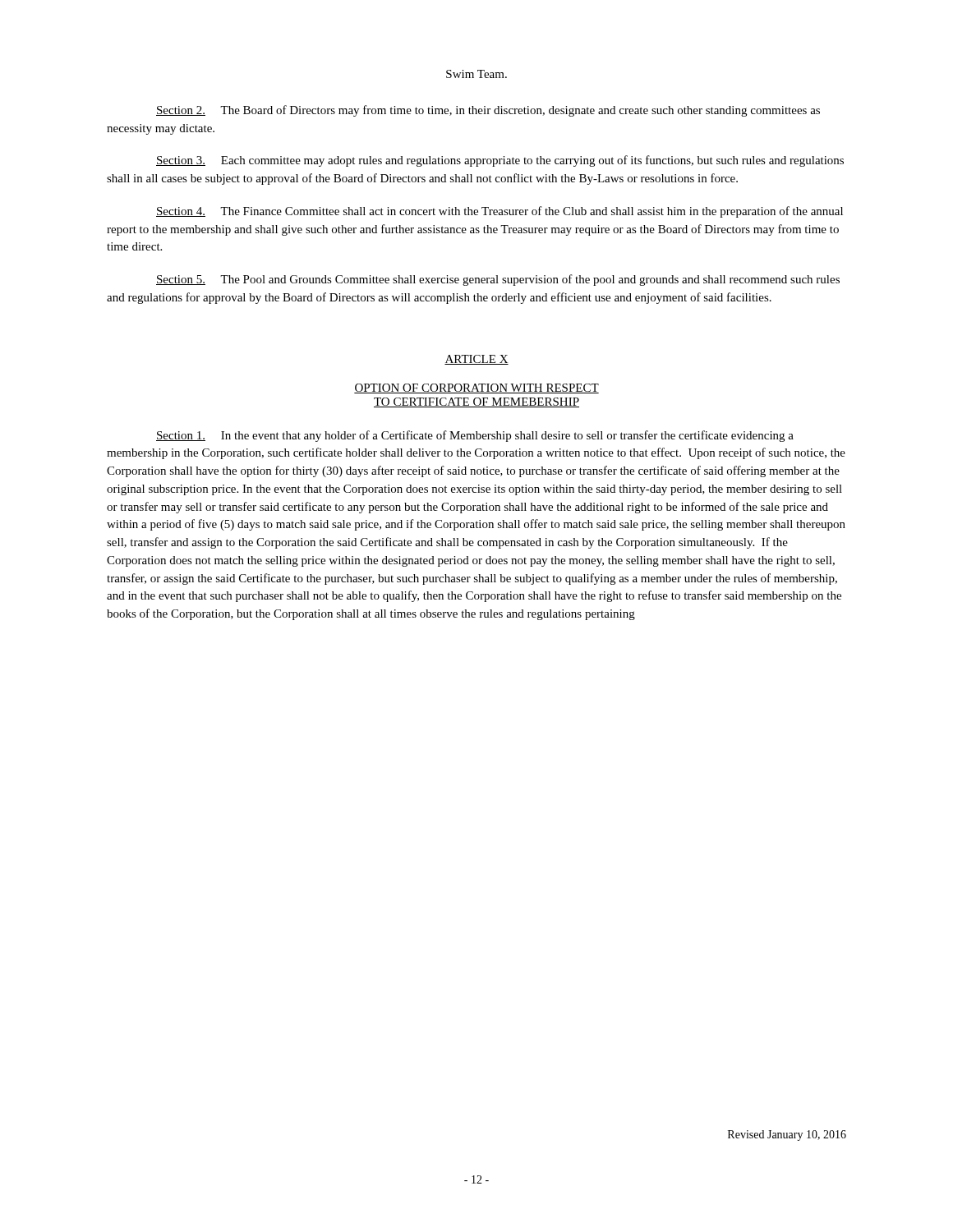Navigate to the text starting "Section 5. The"
This screenshot has width=953, height=1232.
[x=473, y=288]
